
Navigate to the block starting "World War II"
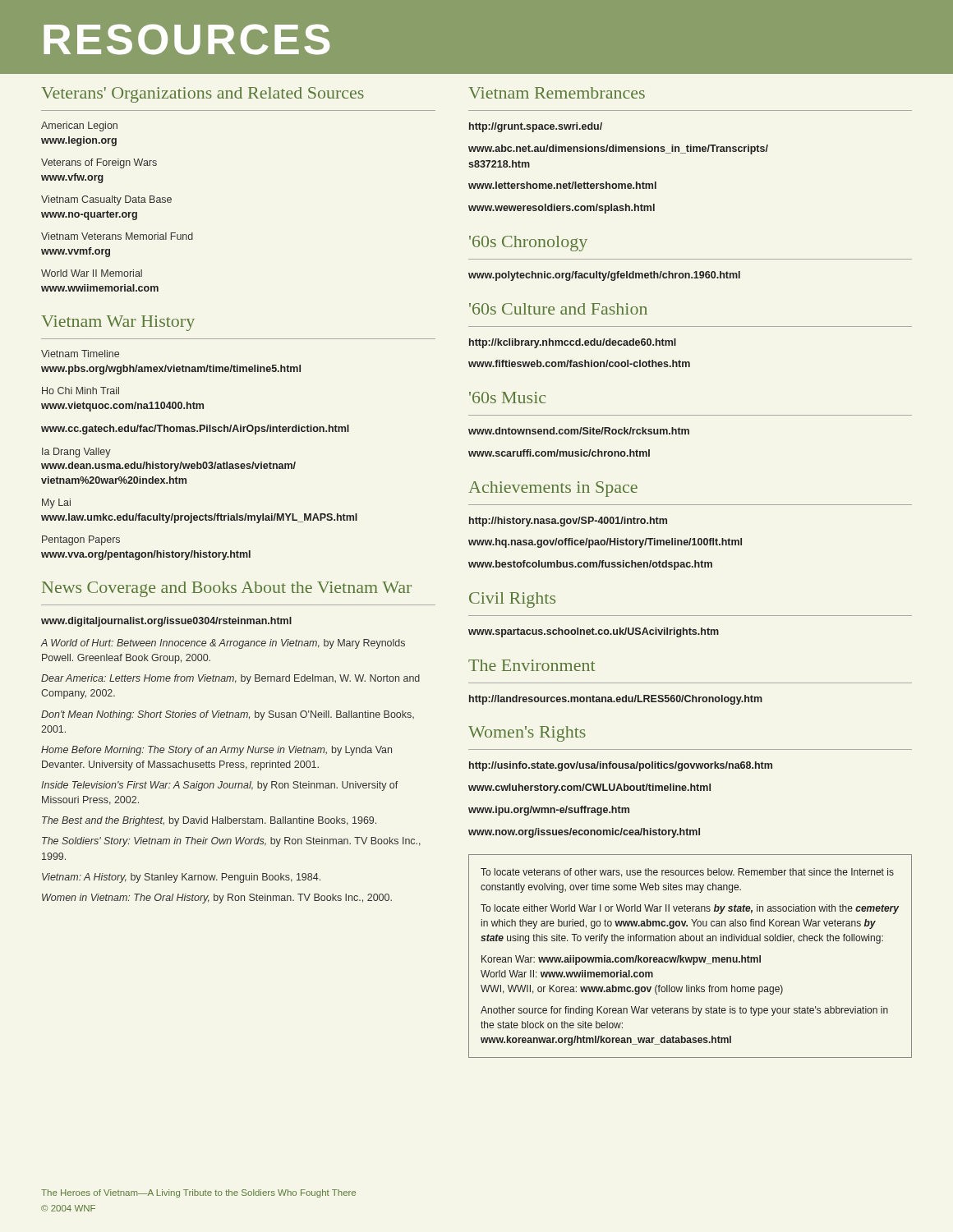point(92,273)
